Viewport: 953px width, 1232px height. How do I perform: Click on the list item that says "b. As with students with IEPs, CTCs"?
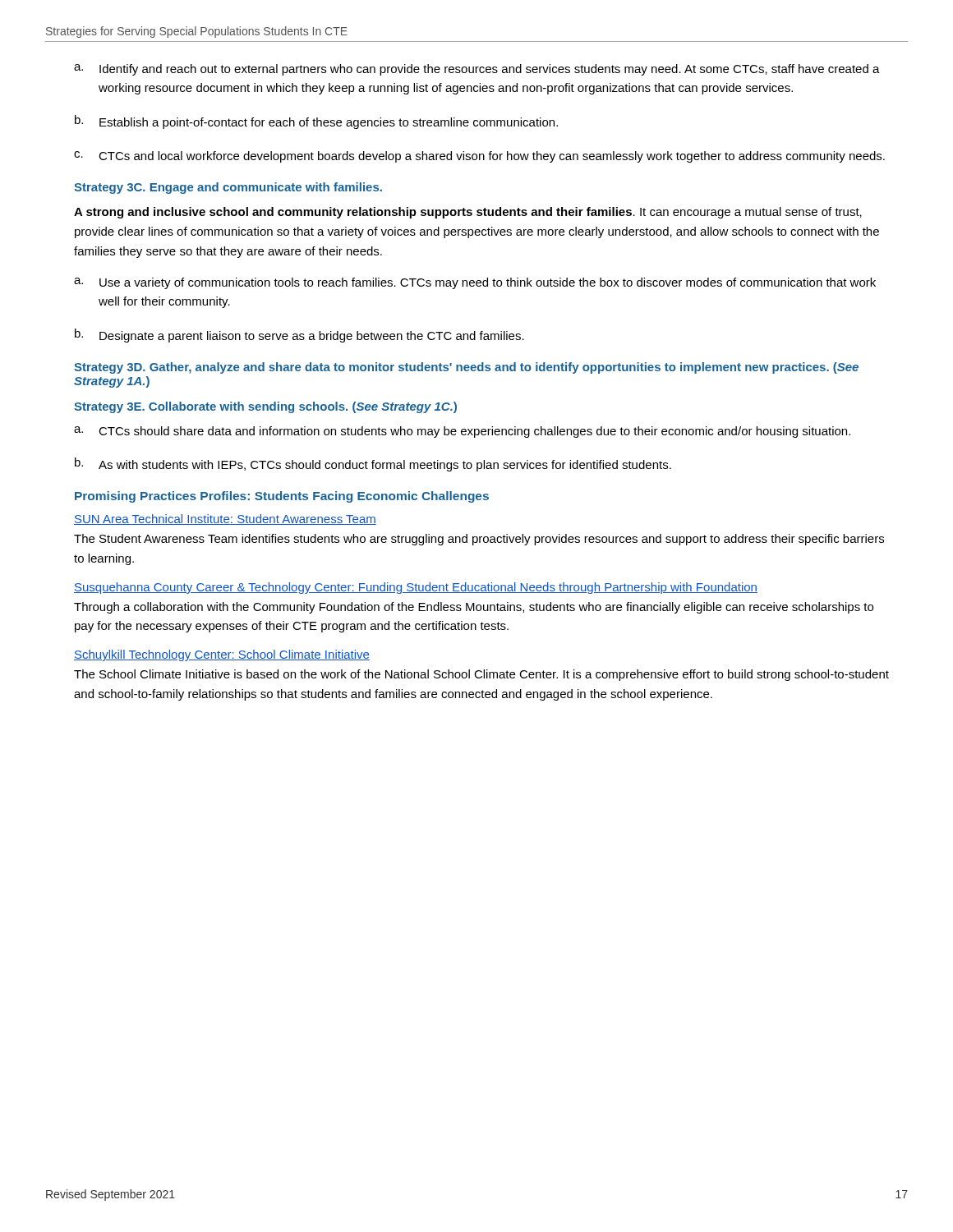pyautogui.click(x=483, y=465)
